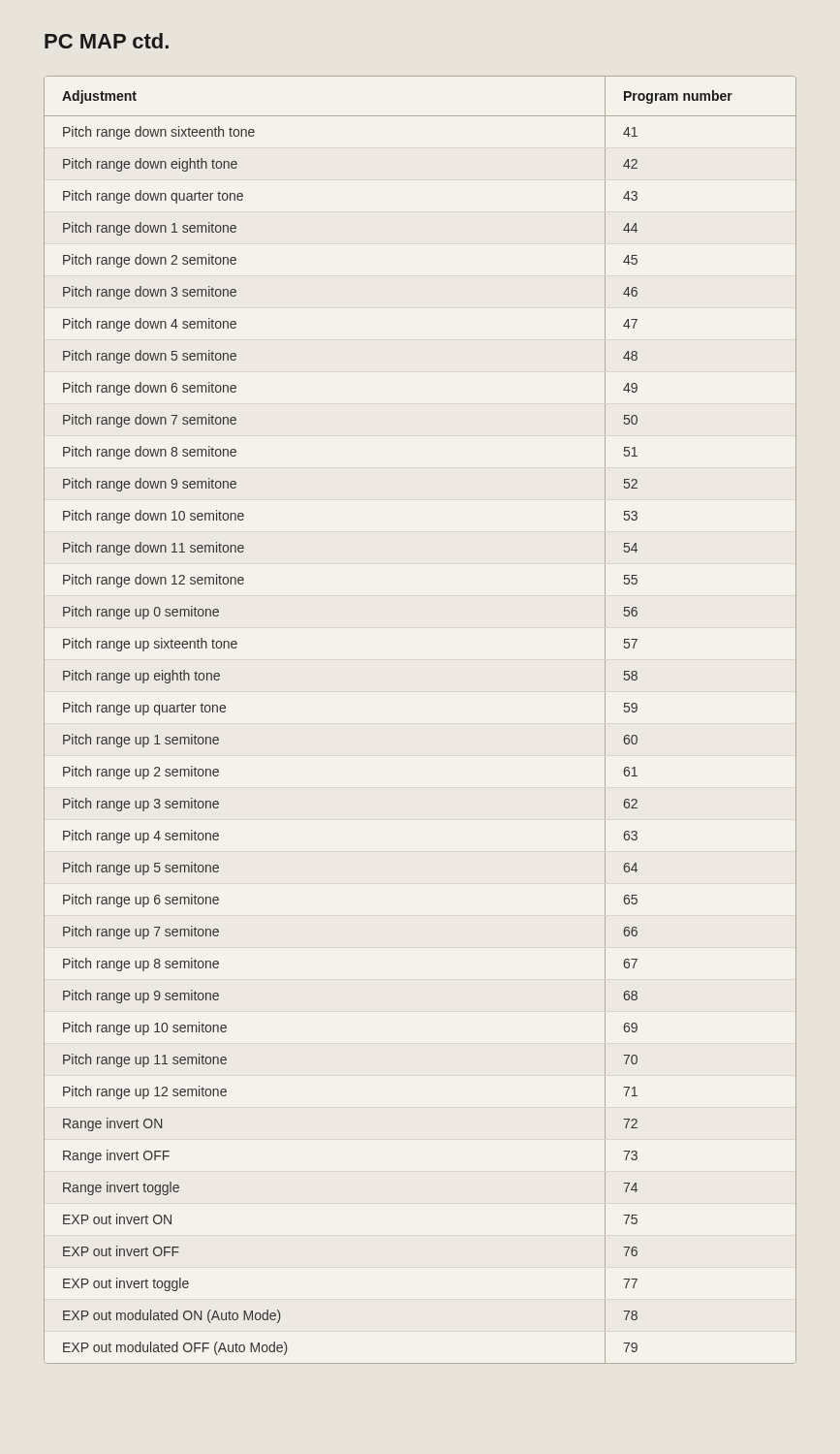840x1454 pixels.
Task: Click where it says "PC MAP ctd."
Action: pos(107,41)
